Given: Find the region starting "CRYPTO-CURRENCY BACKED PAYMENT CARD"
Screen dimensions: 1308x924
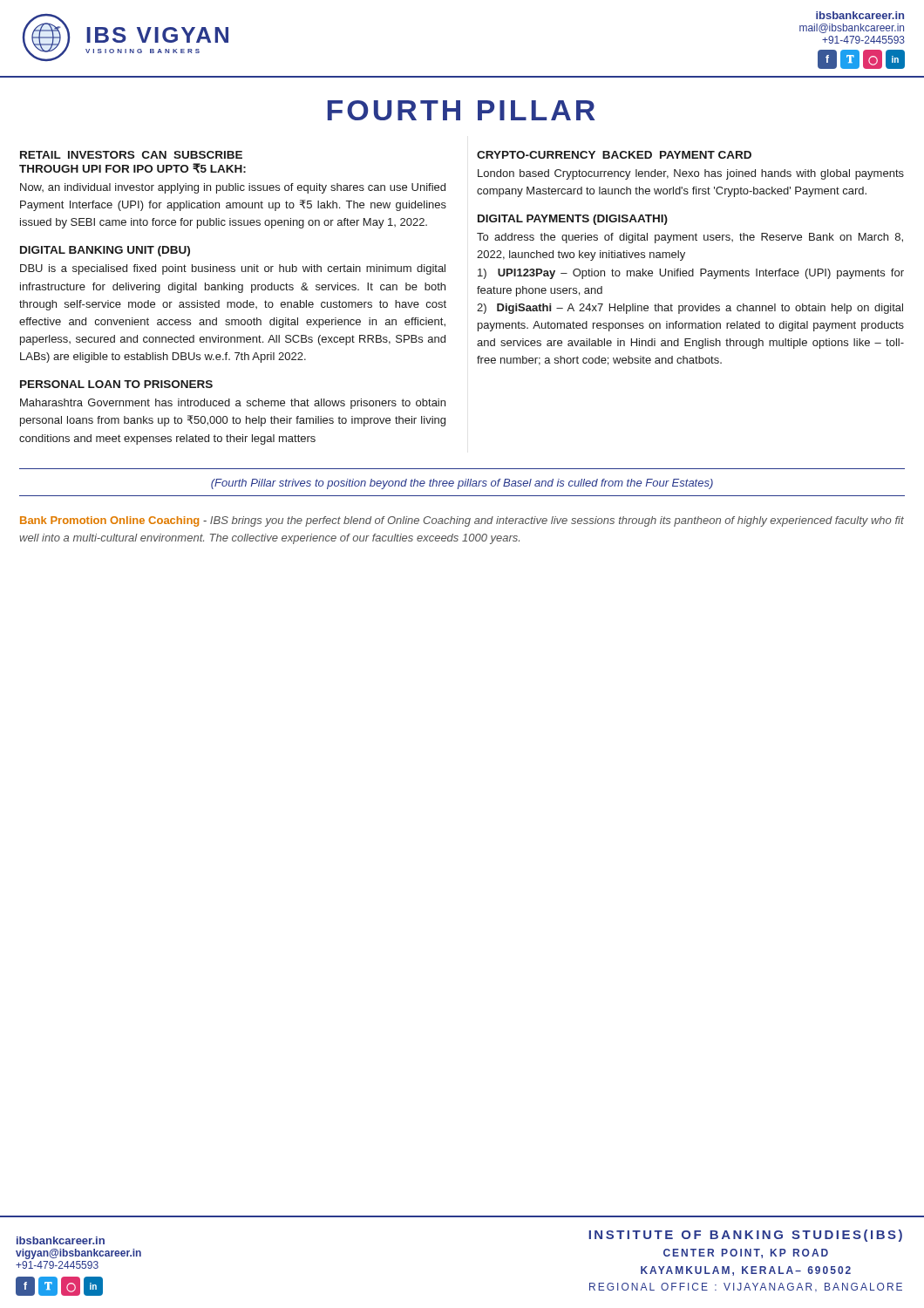Looking at the screenshot, I should (614, 155).
